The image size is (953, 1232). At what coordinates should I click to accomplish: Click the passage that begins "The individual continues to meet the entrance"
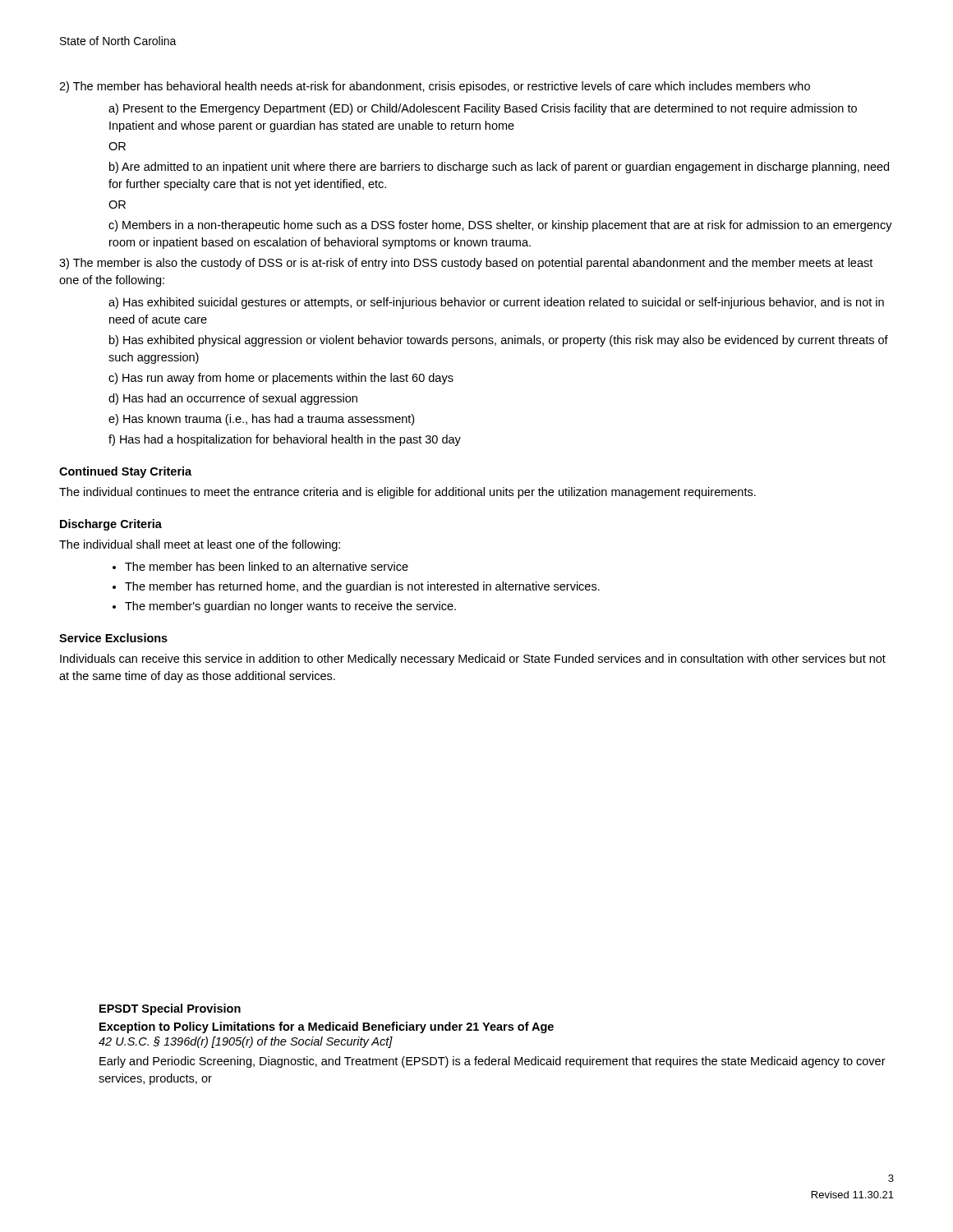[x=408, y=492]
